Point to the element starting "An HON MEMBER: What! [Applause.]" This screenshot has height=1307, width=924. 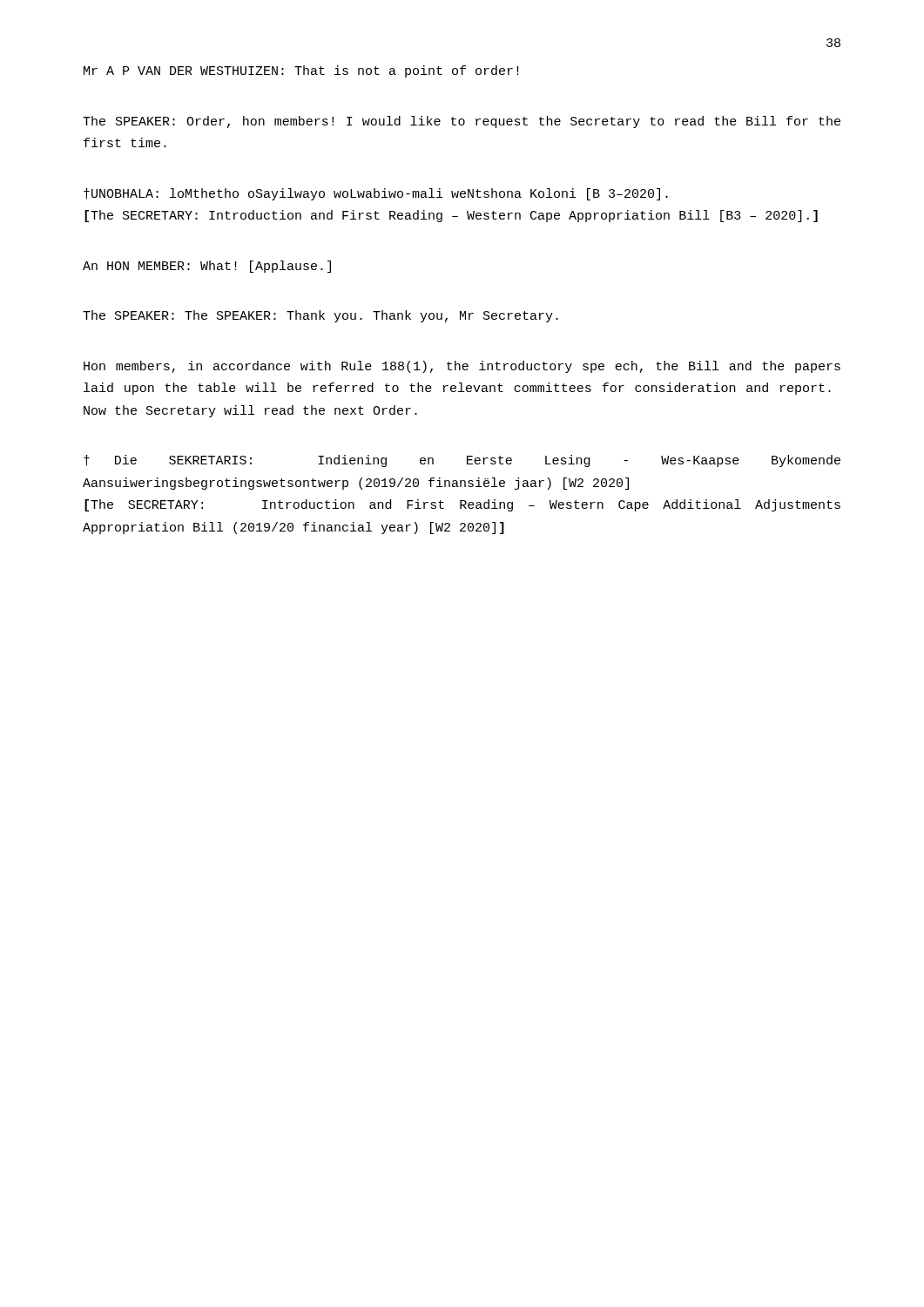[208, 267]
